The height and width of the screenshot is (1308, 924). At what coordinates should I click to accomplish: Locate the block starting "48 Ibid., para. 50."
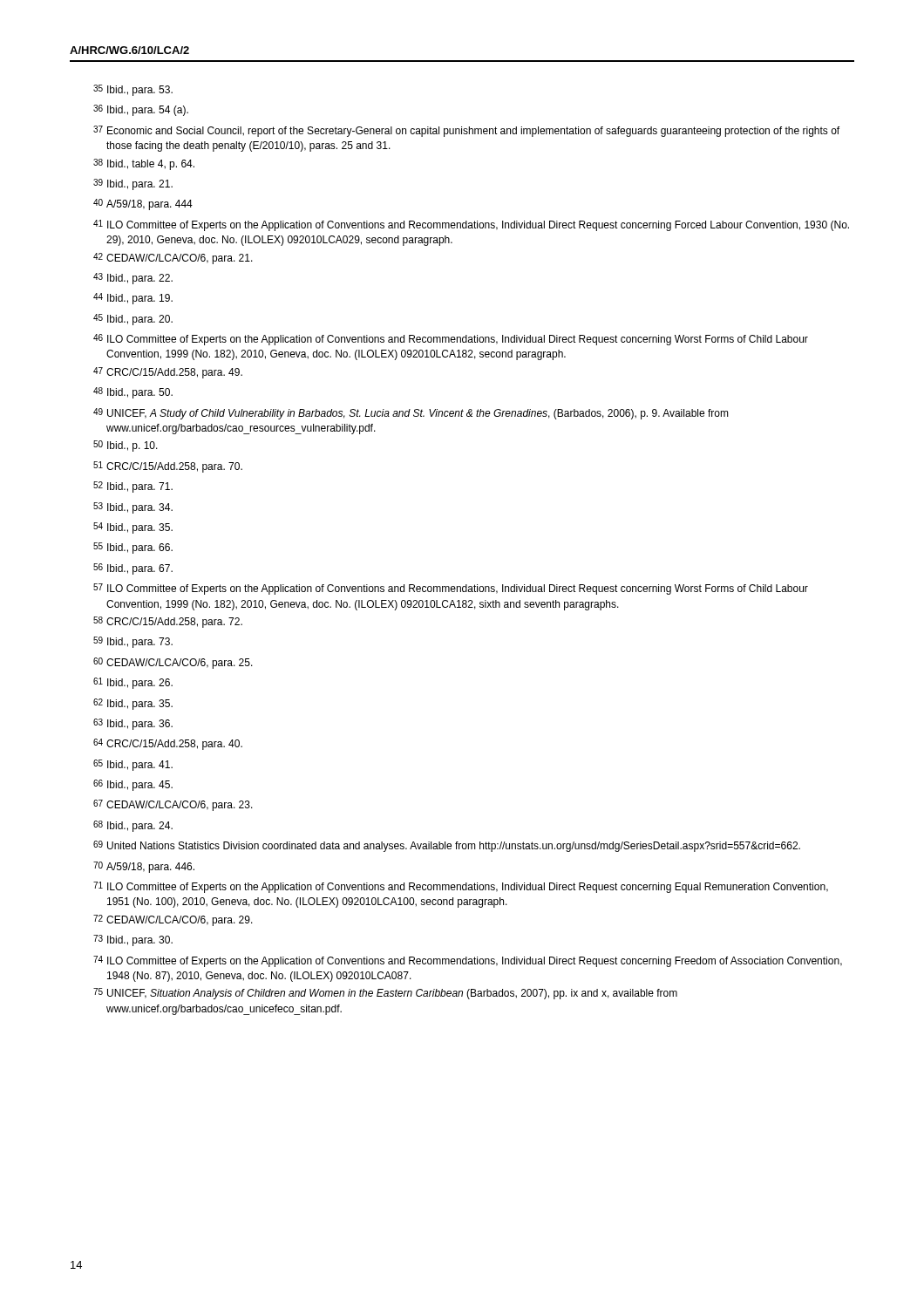pos(133,393)
